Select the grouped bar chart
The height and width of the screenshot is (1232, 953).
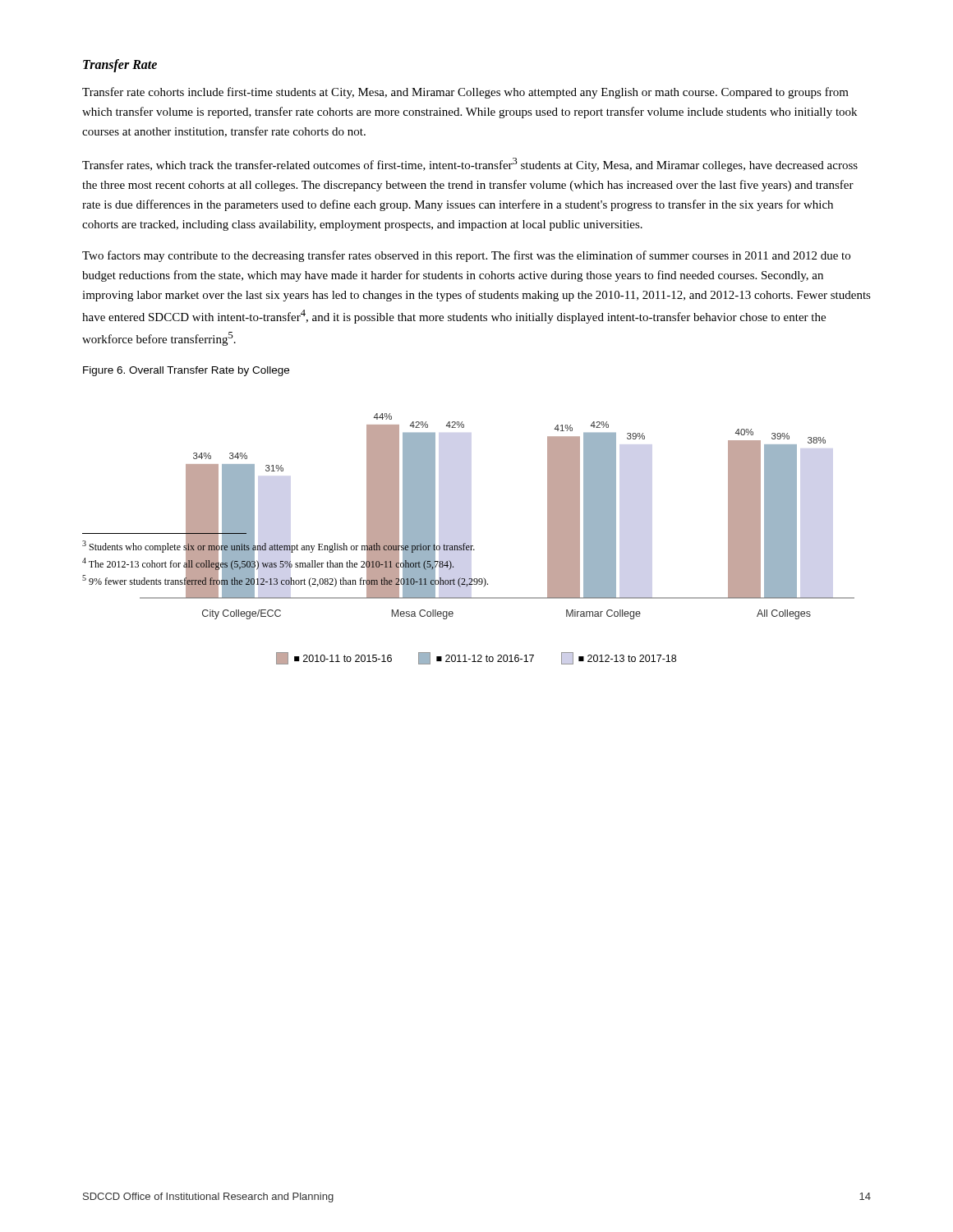tap(476, 524)
